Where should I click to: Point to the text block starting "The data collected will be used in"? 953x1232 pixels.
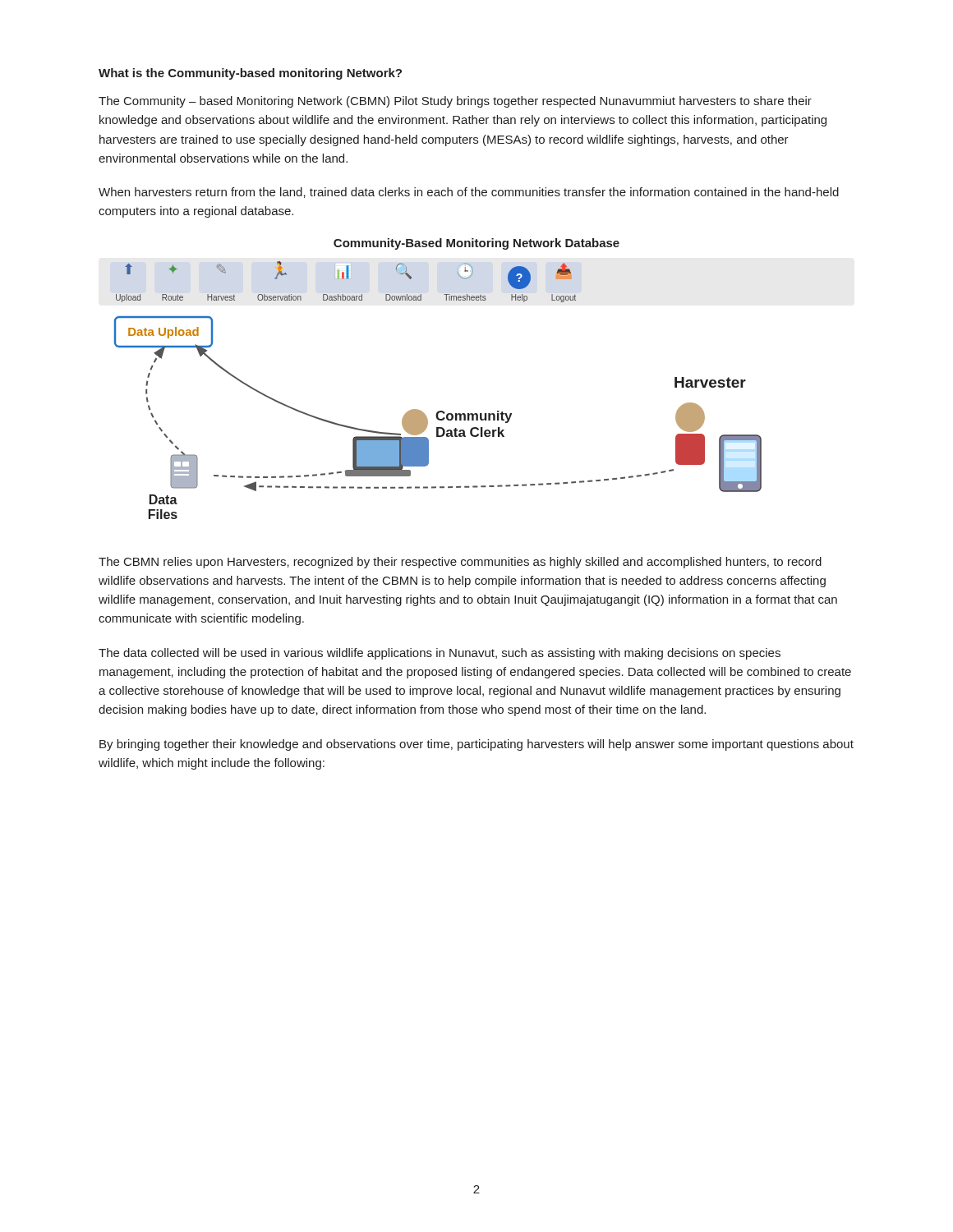coord(475,681)
